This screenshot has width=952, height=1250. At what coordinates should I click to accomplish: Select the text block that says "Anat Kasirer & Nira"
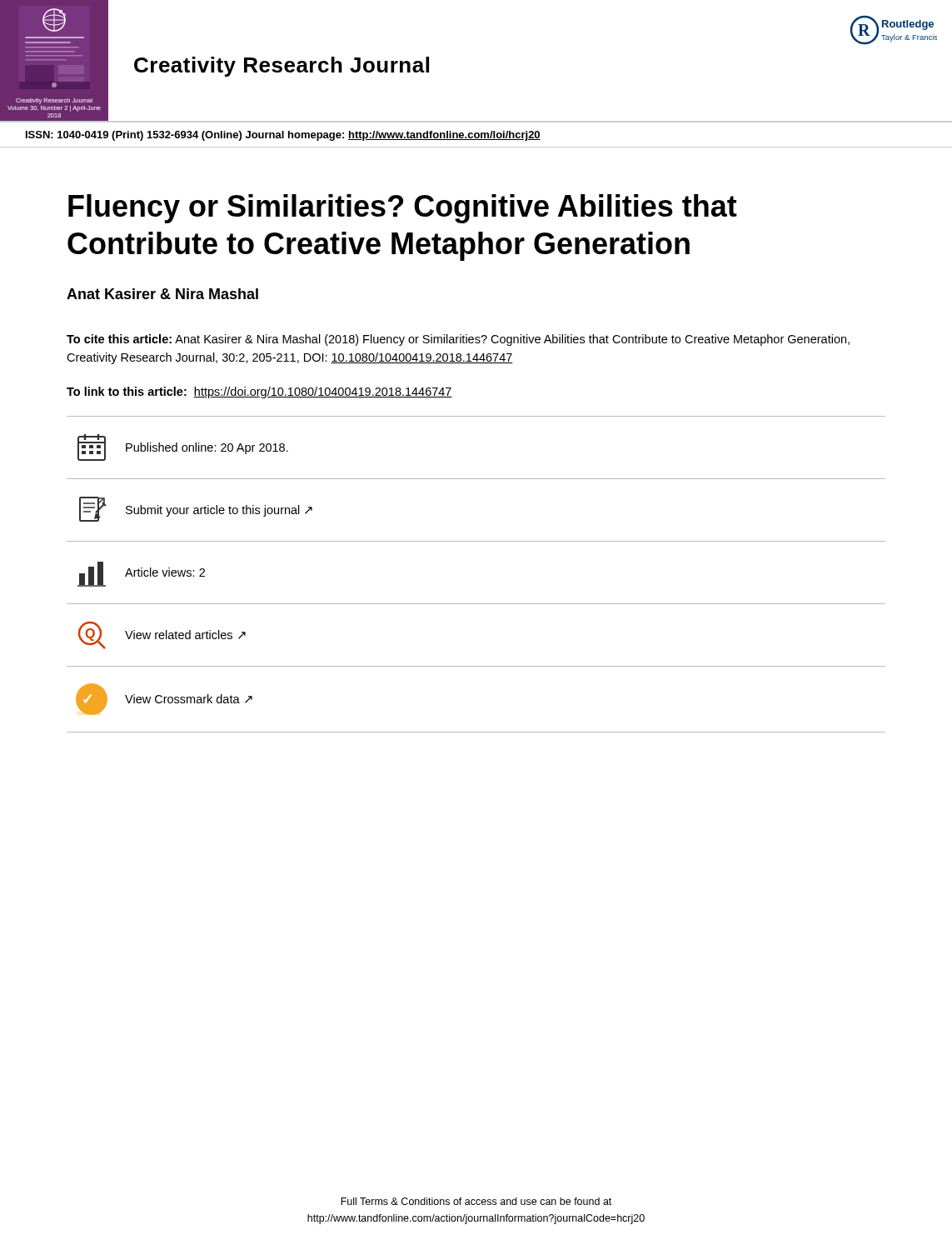(x=163, y=294)
